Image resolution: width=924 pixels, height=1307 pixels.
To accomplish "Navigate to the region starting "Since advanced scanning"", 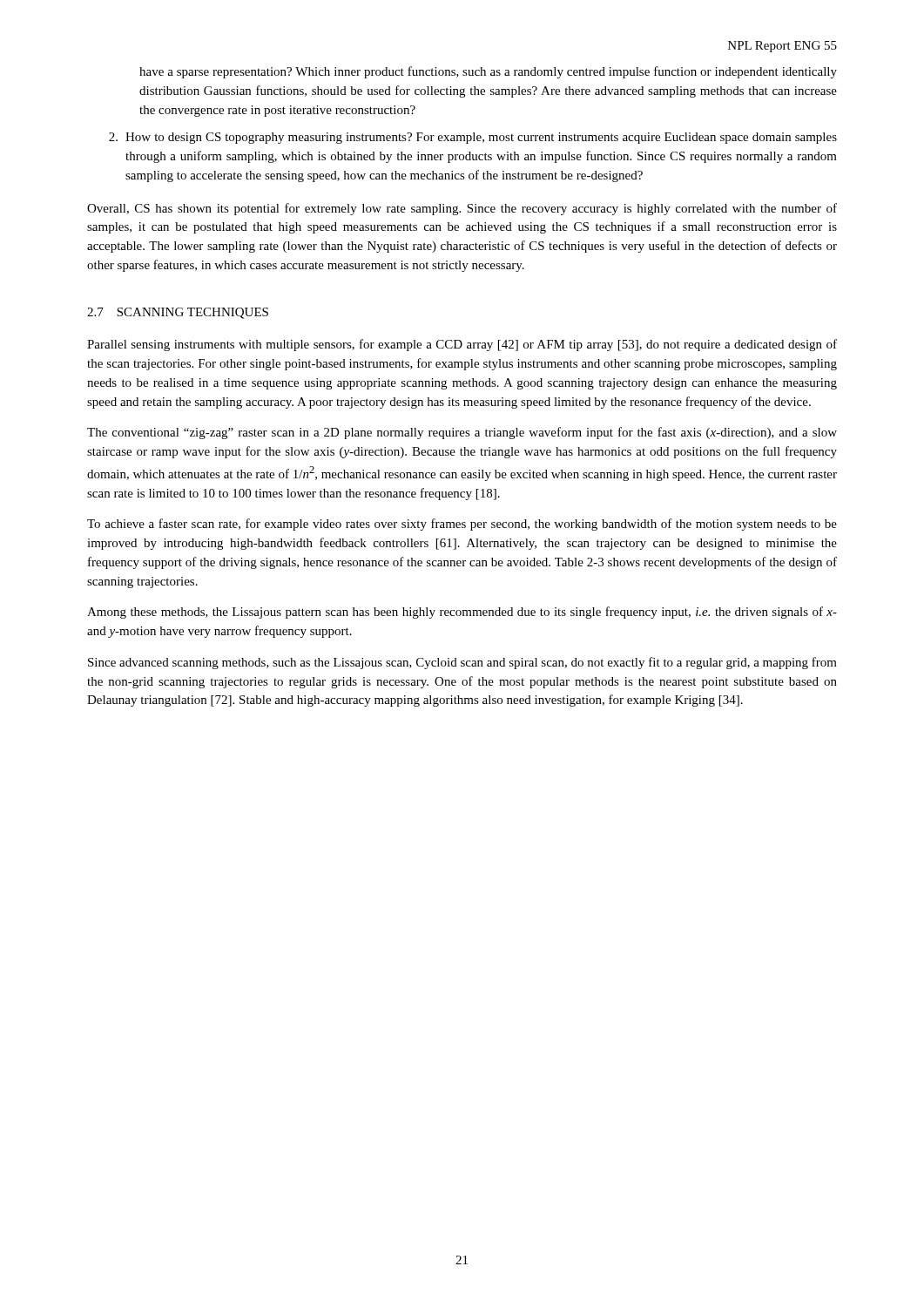I will coord(462,681).
